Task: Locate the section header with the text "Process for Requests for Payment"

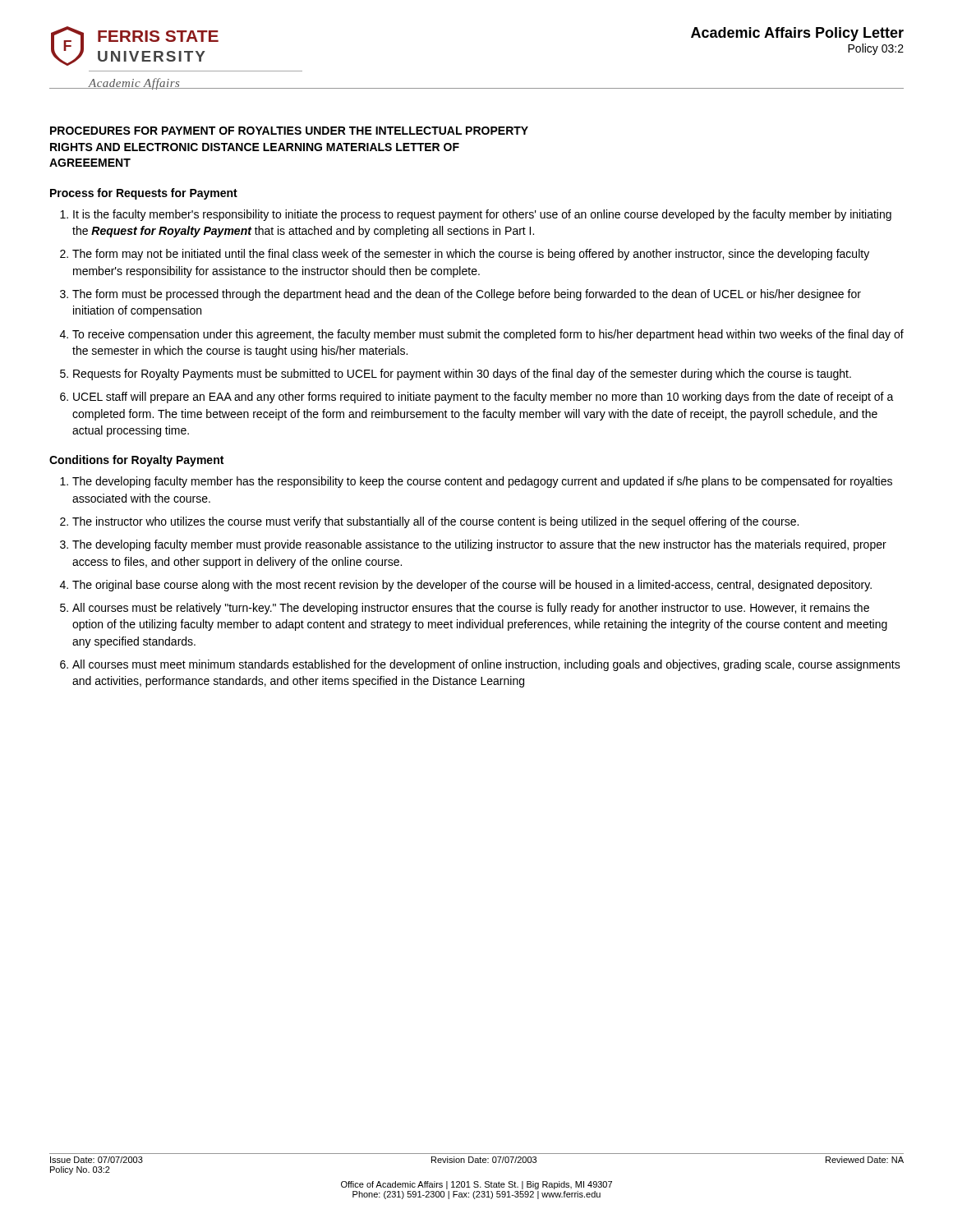Action: (143, 193)
